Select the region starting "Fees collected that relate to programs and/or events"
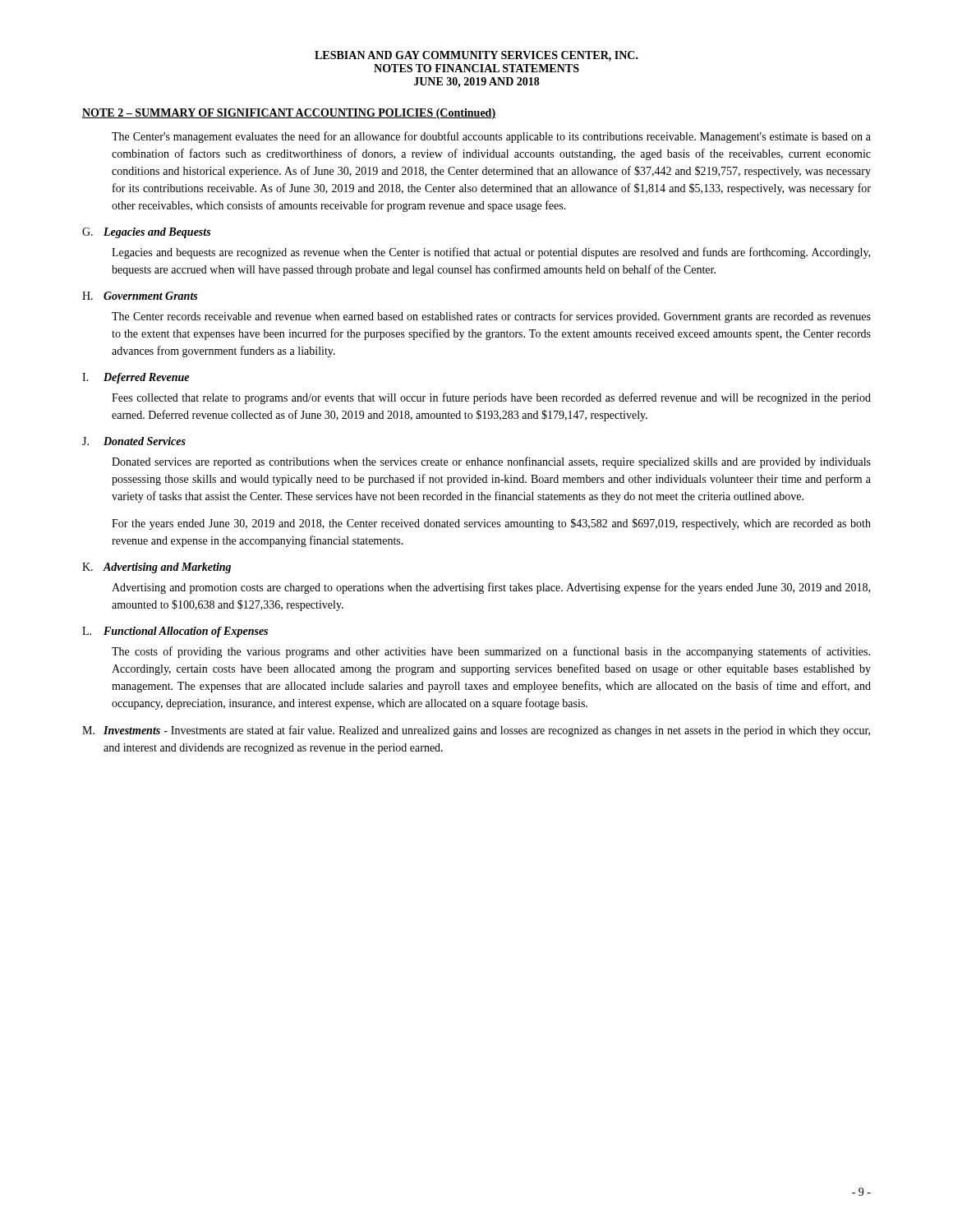Image resolution: width=953 pixels, height=1232 pixels. 491,407
